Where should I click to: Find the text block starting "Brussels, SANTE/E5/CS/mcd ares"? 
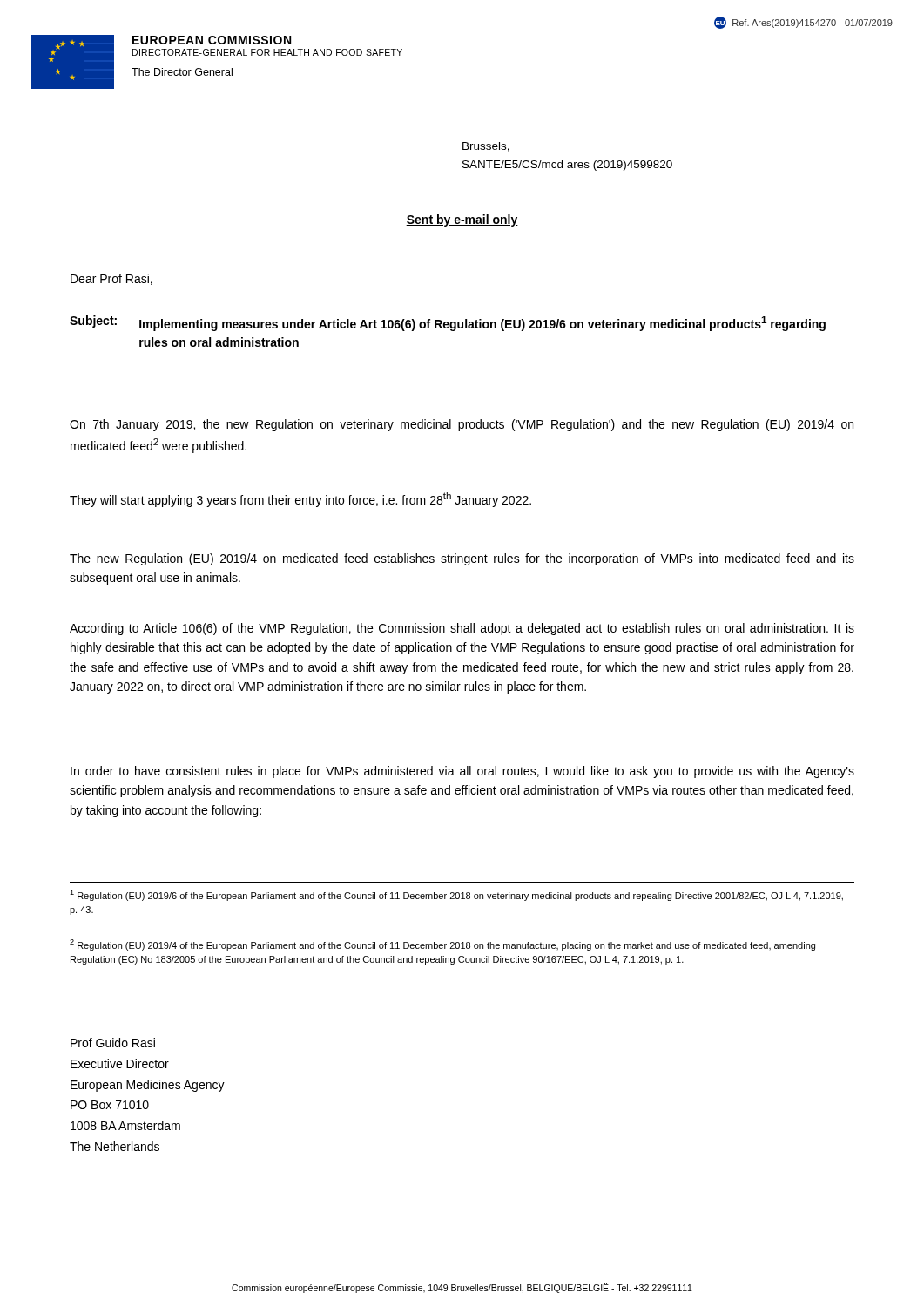(x=567, y=155)
